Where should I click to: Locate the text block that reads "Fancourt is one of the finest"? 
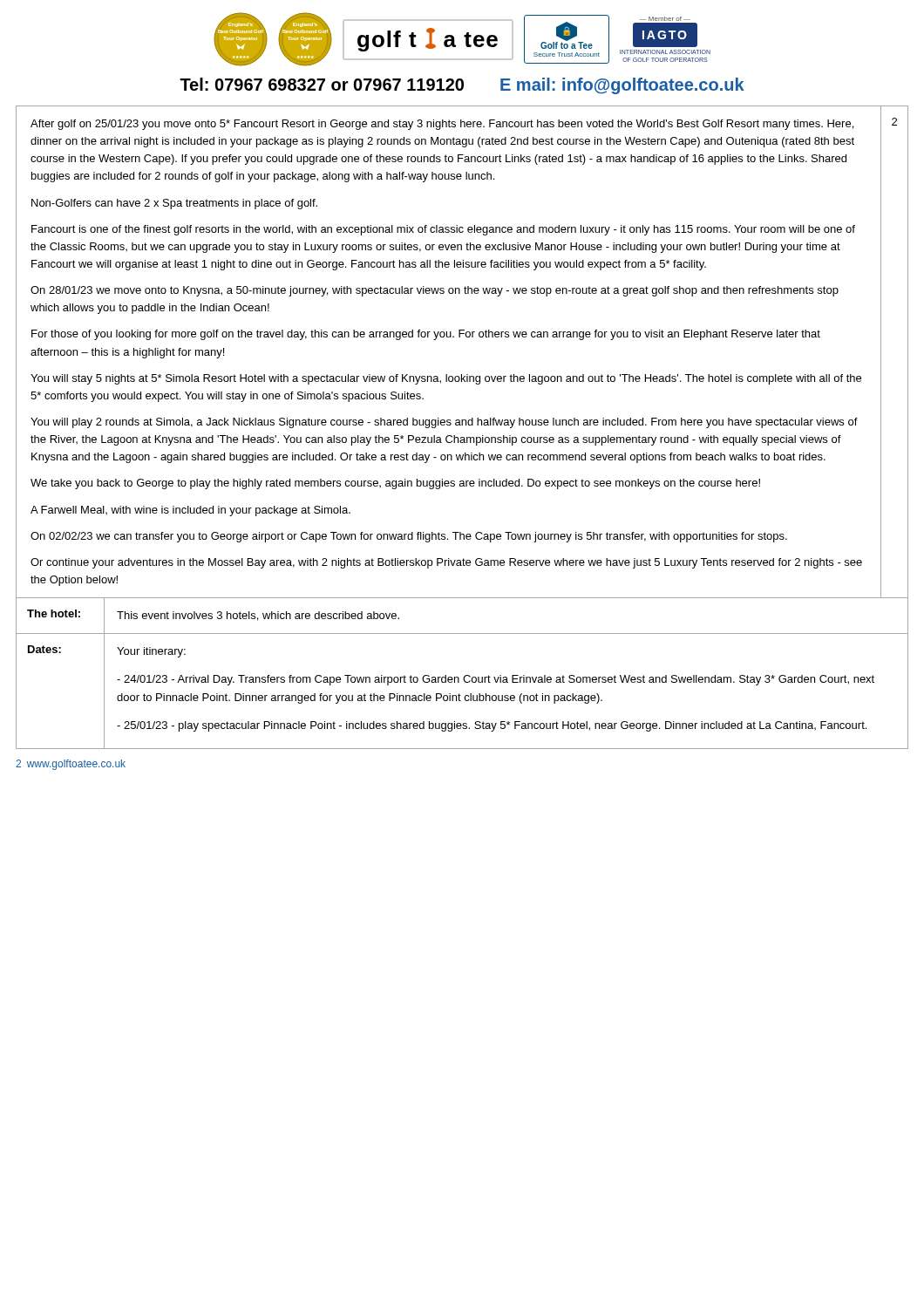click(443, 246)
